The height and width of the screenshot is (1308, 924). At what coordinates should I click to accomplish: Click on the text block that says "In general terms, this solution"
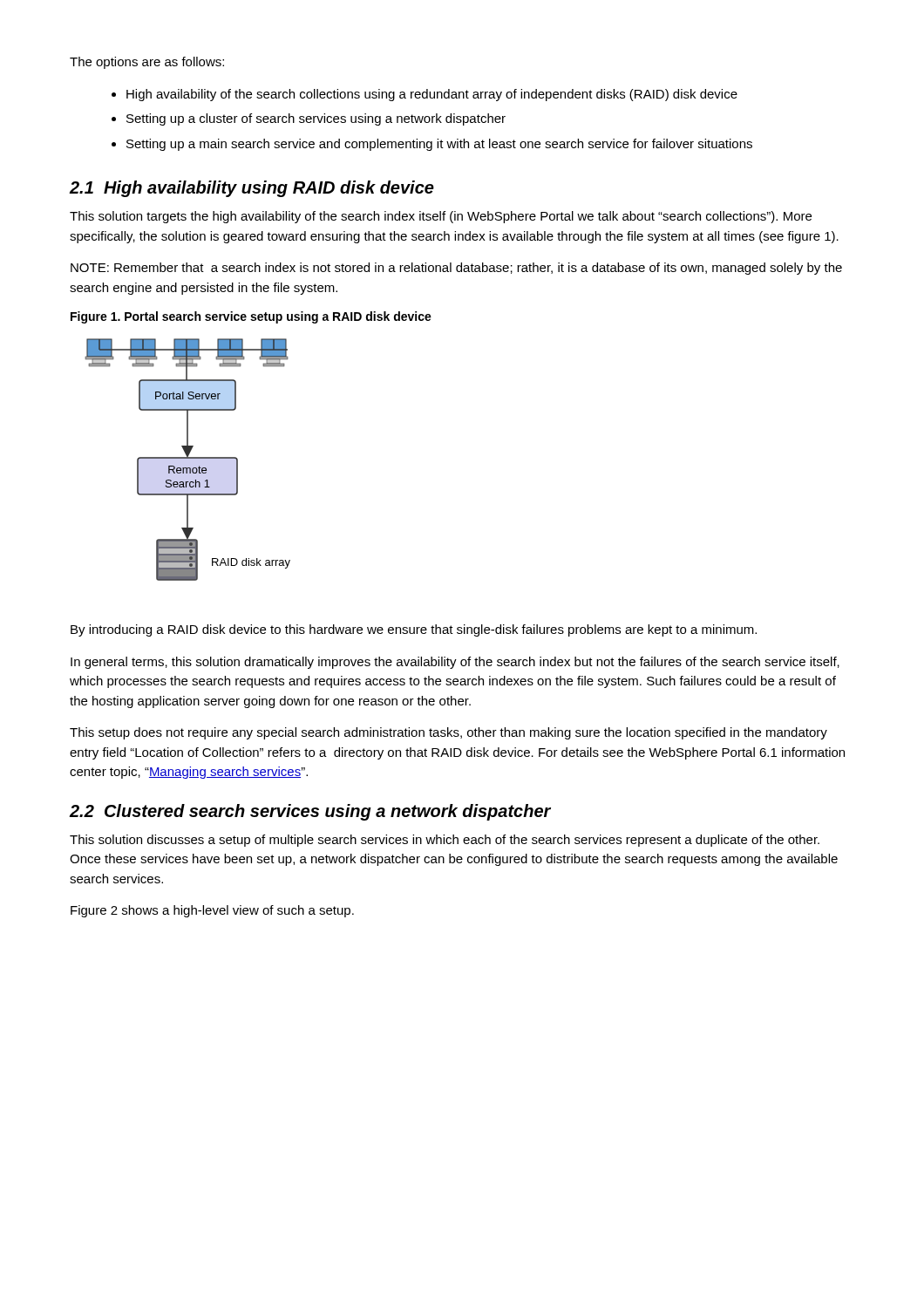tap(462, 681)
